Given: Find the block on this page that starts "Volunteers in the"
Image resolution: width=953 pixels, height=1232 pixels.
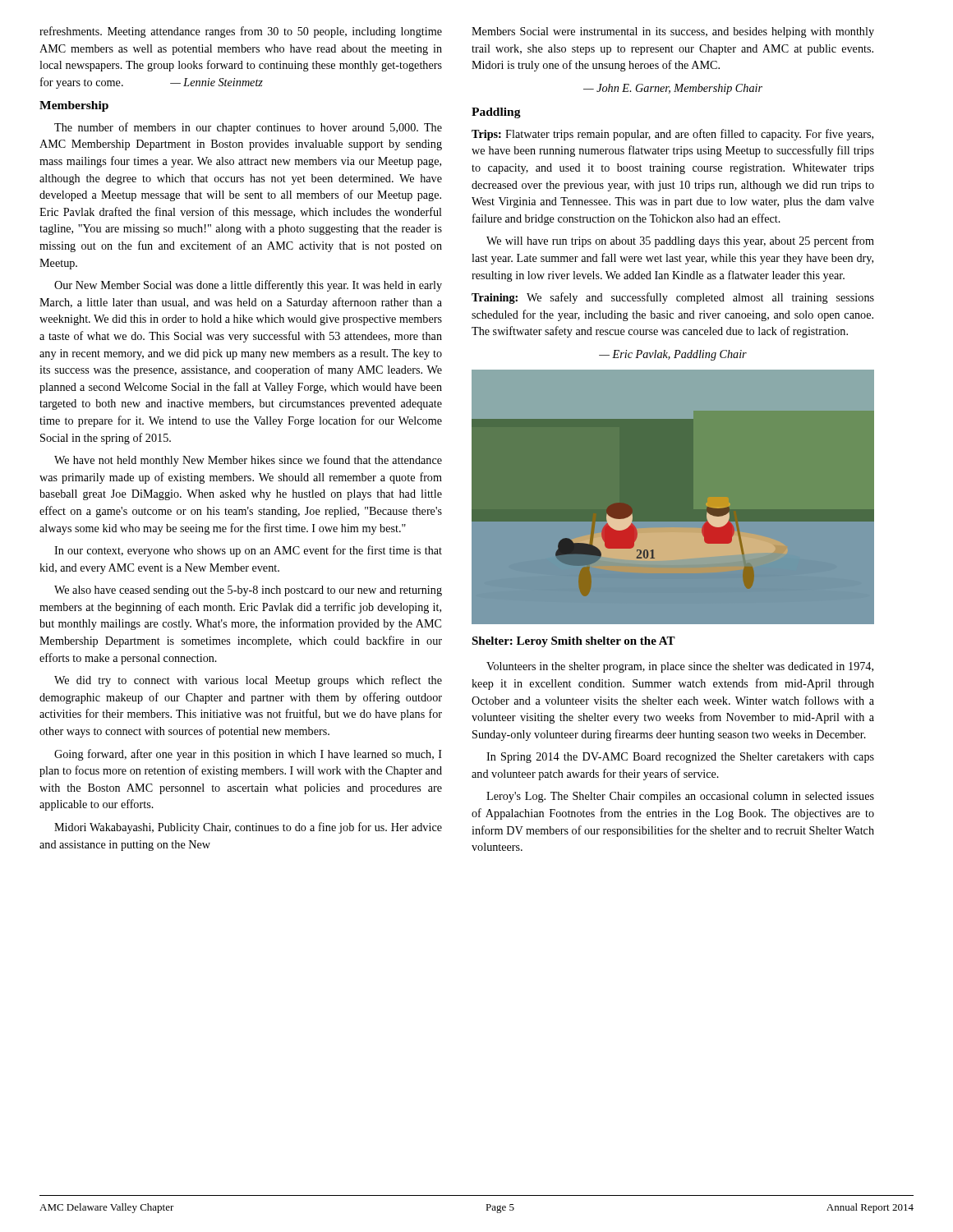Looking at the screenshot, I should coord(673,700).
